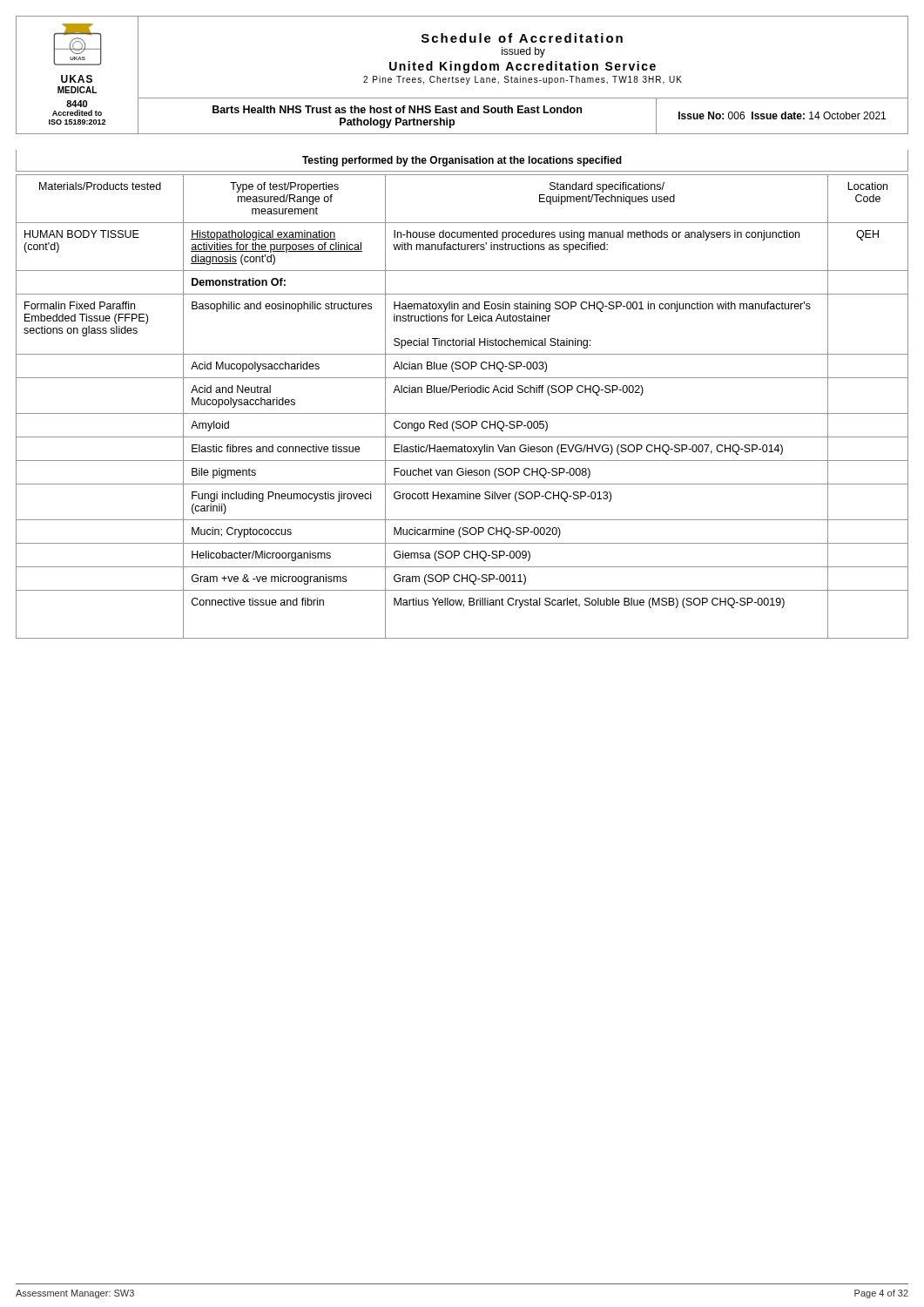924x1307 pixels.
Task: Click on the text starting "Testing performed by the Organisation at"
Action: pos(462,160)
